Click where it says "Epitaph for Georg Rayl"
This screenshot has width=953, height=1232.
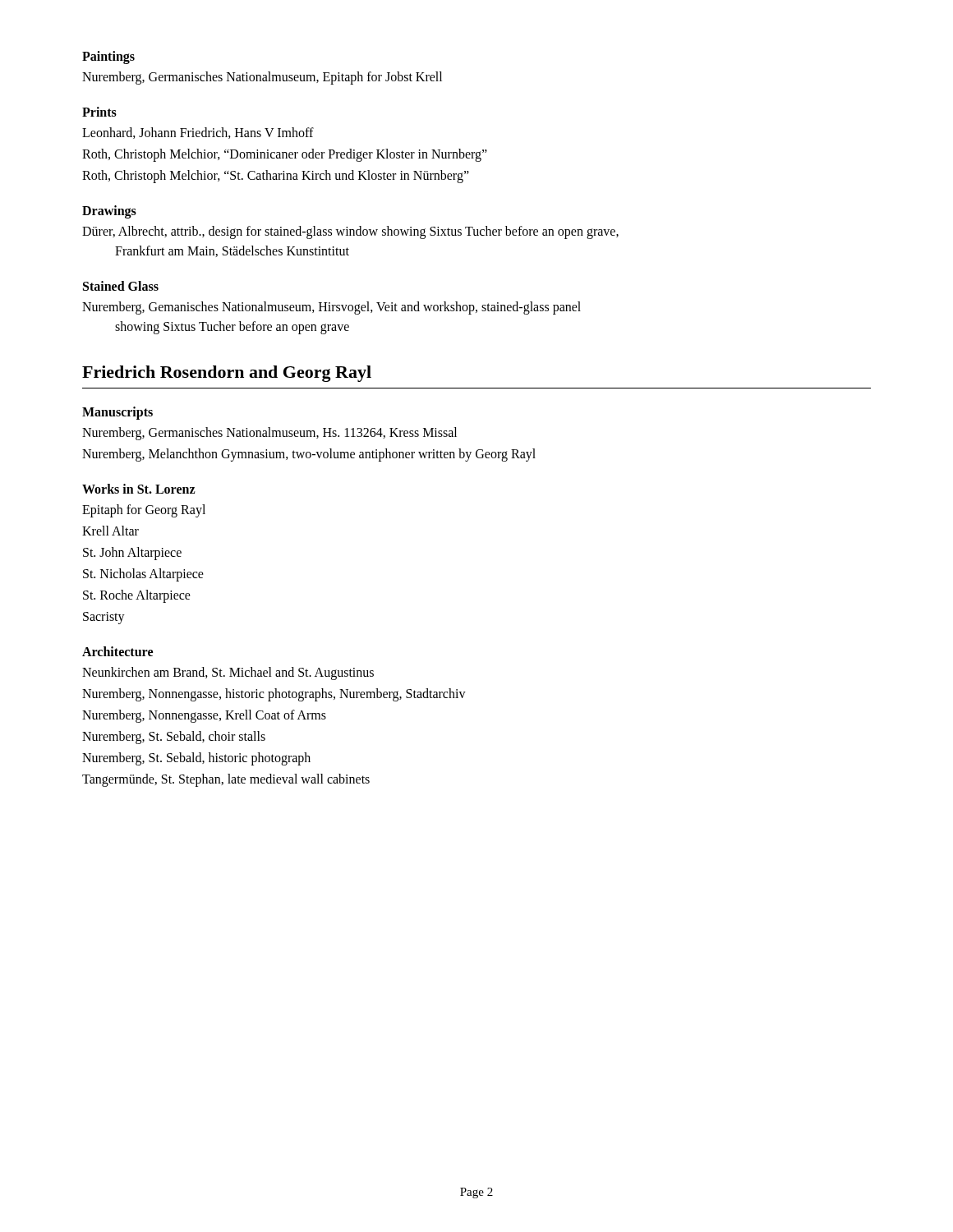point(144,510)
